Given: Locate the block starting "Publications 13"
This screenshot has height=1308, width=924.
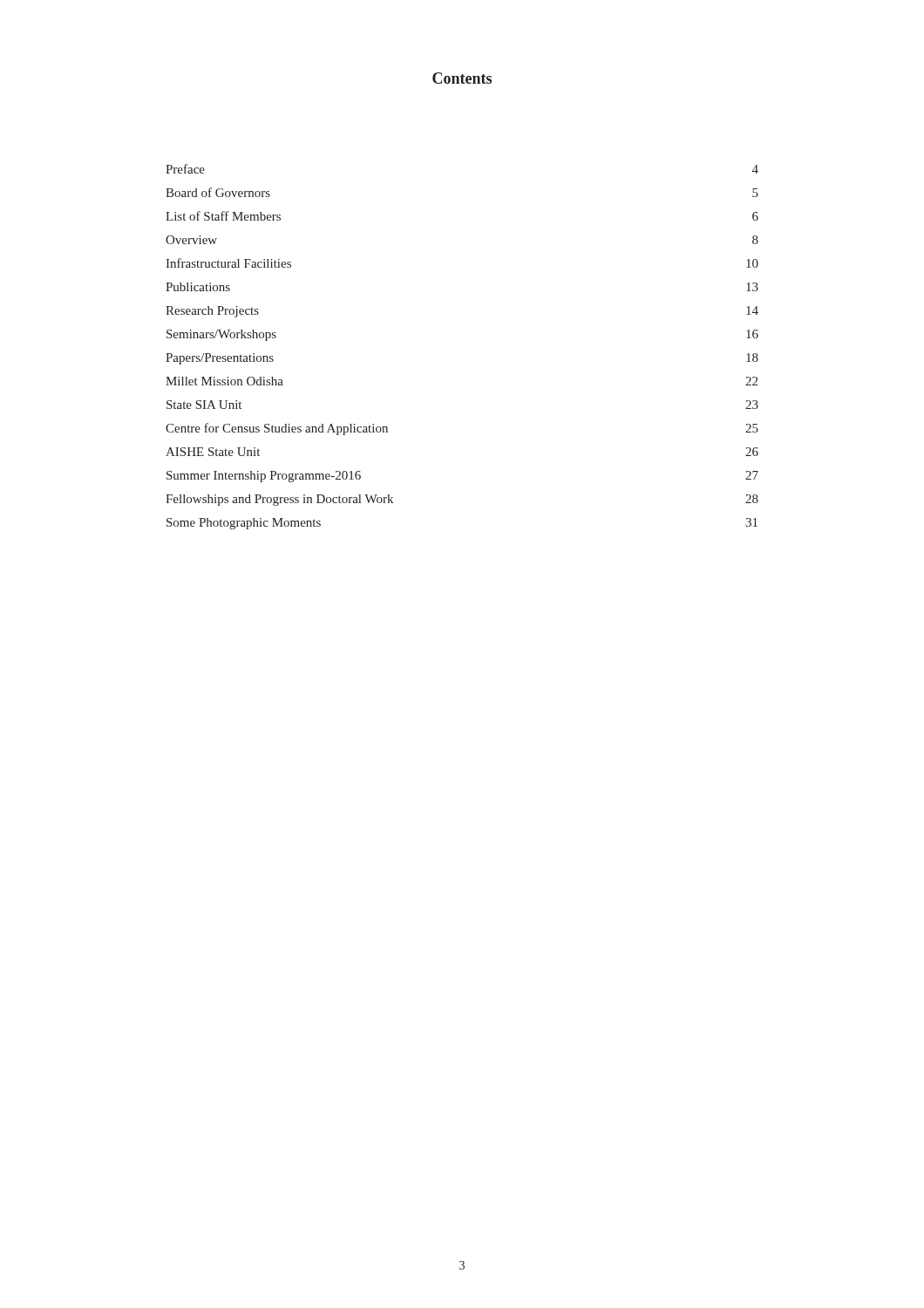Looking at the screenshot, I should coord(196,286).
